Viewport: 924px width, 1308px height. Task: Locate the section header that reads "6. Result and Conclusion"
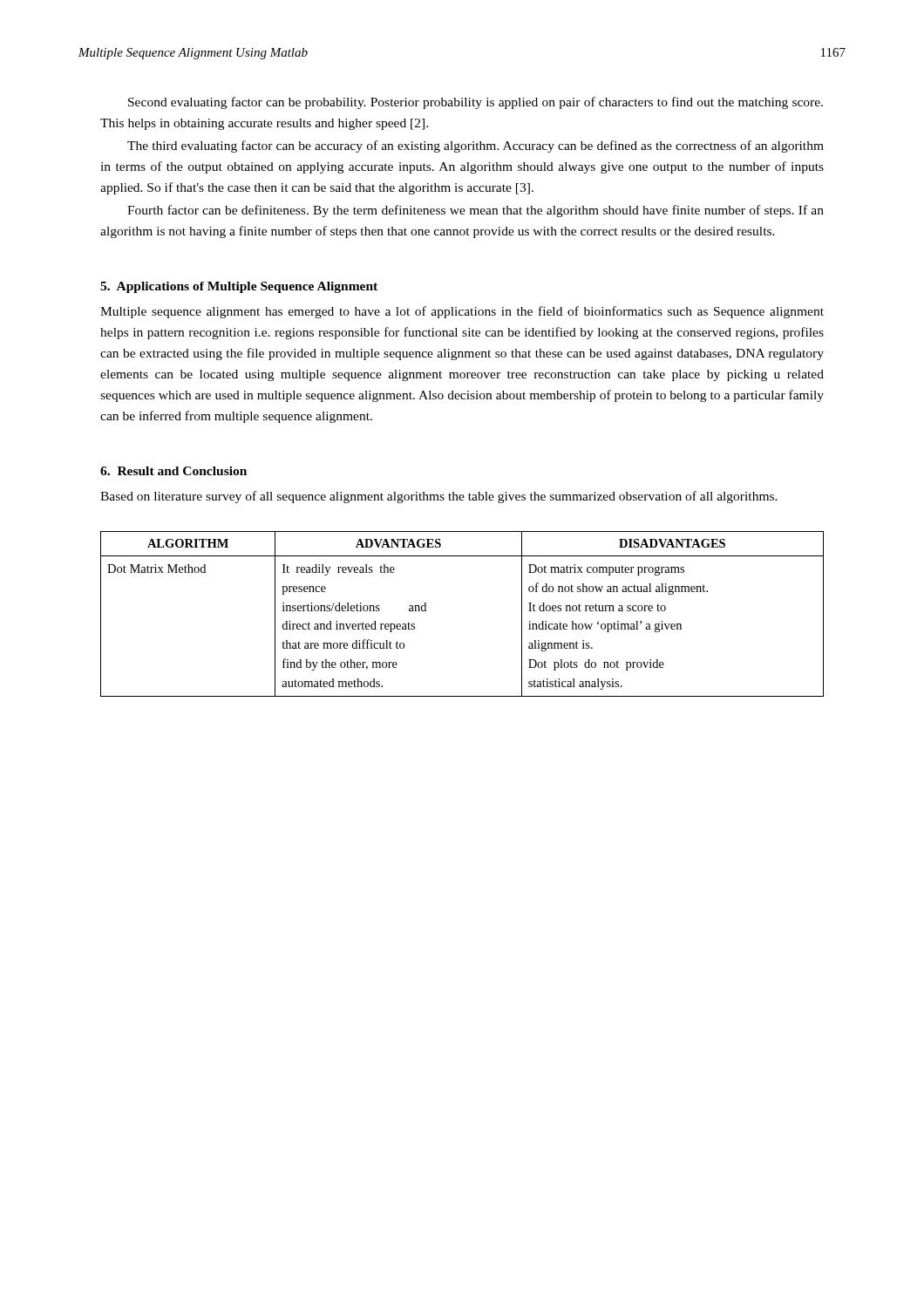[174, 471]
